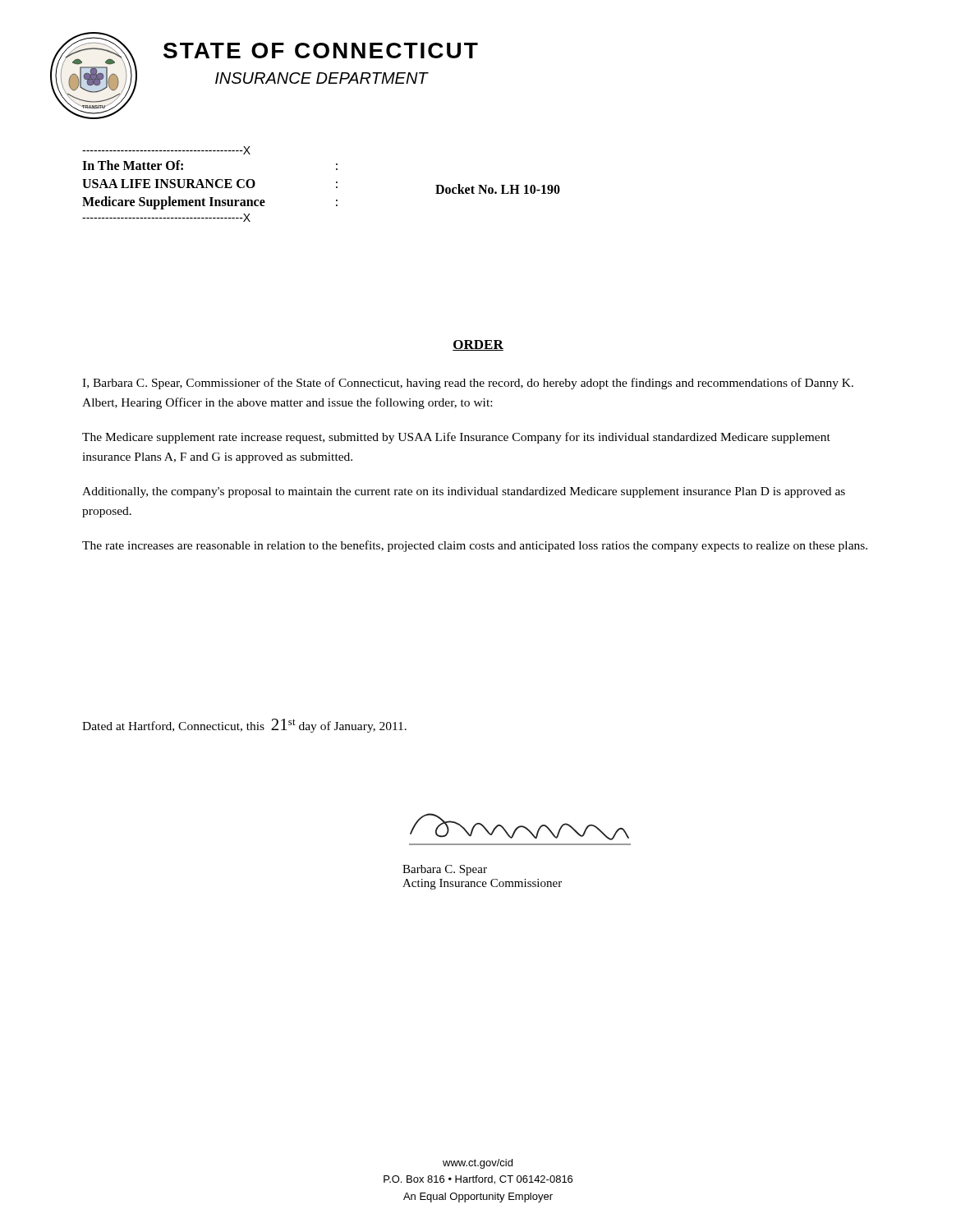Viewport: 956px width, 1232px height.
Task: Find the title that says "STATE OF CONNECTICUT"
Action: (x=321, y=51)
